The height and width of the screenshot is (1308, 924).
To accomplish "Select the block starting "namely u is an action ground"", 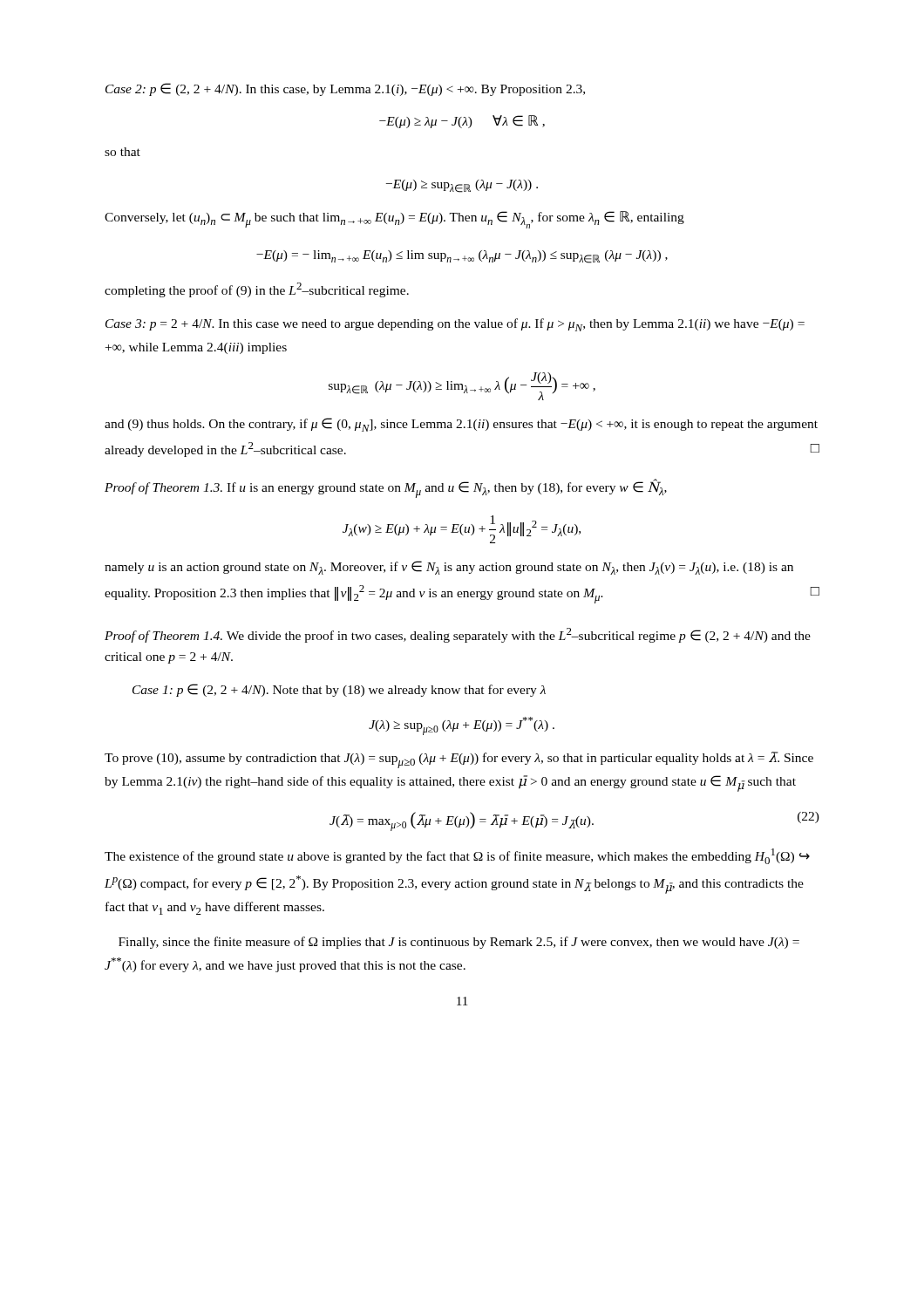I will pos(462,582).
